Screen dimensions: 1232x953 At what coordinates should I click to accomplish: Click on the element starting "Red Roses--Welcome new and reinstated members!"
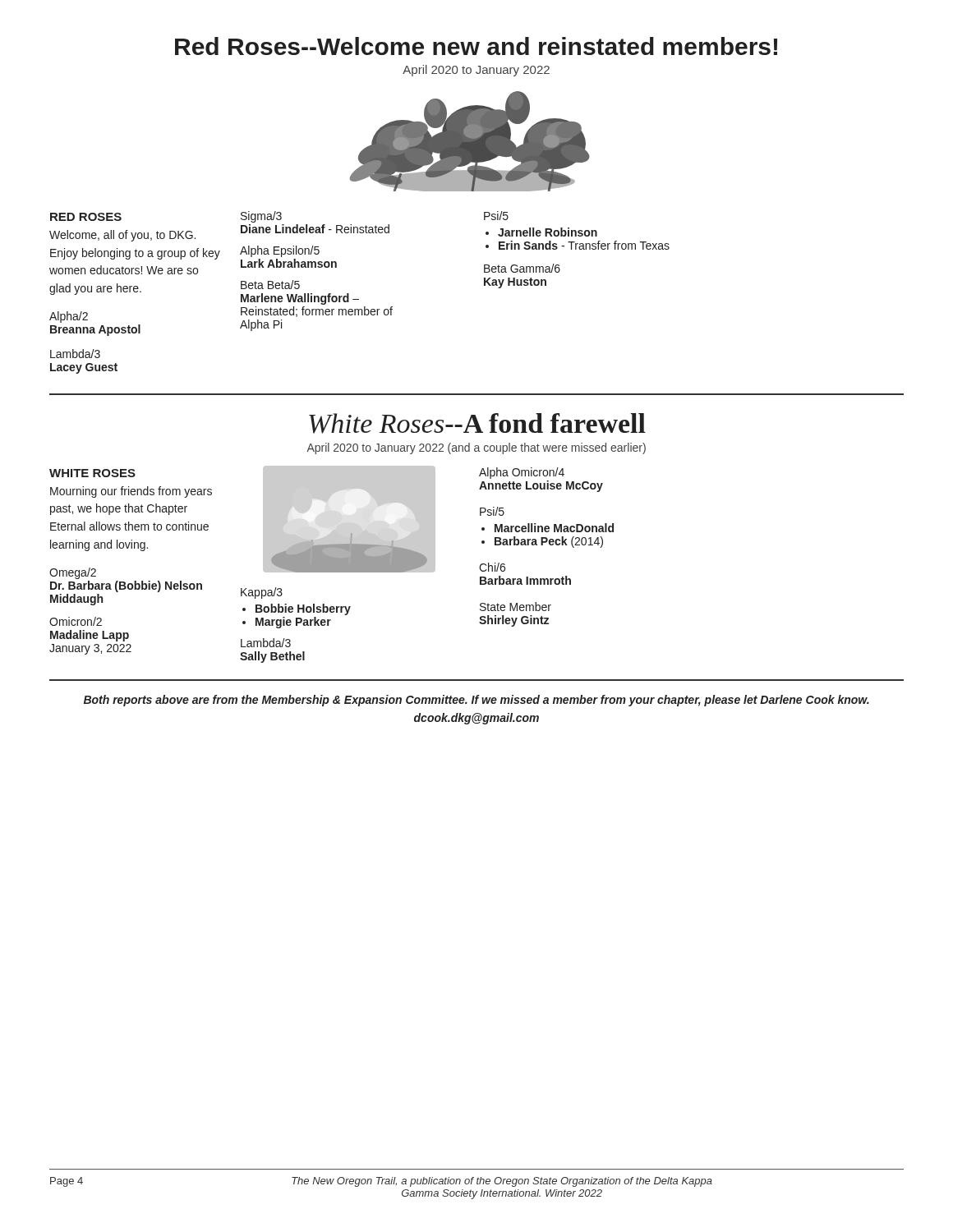tap(476, 46)
